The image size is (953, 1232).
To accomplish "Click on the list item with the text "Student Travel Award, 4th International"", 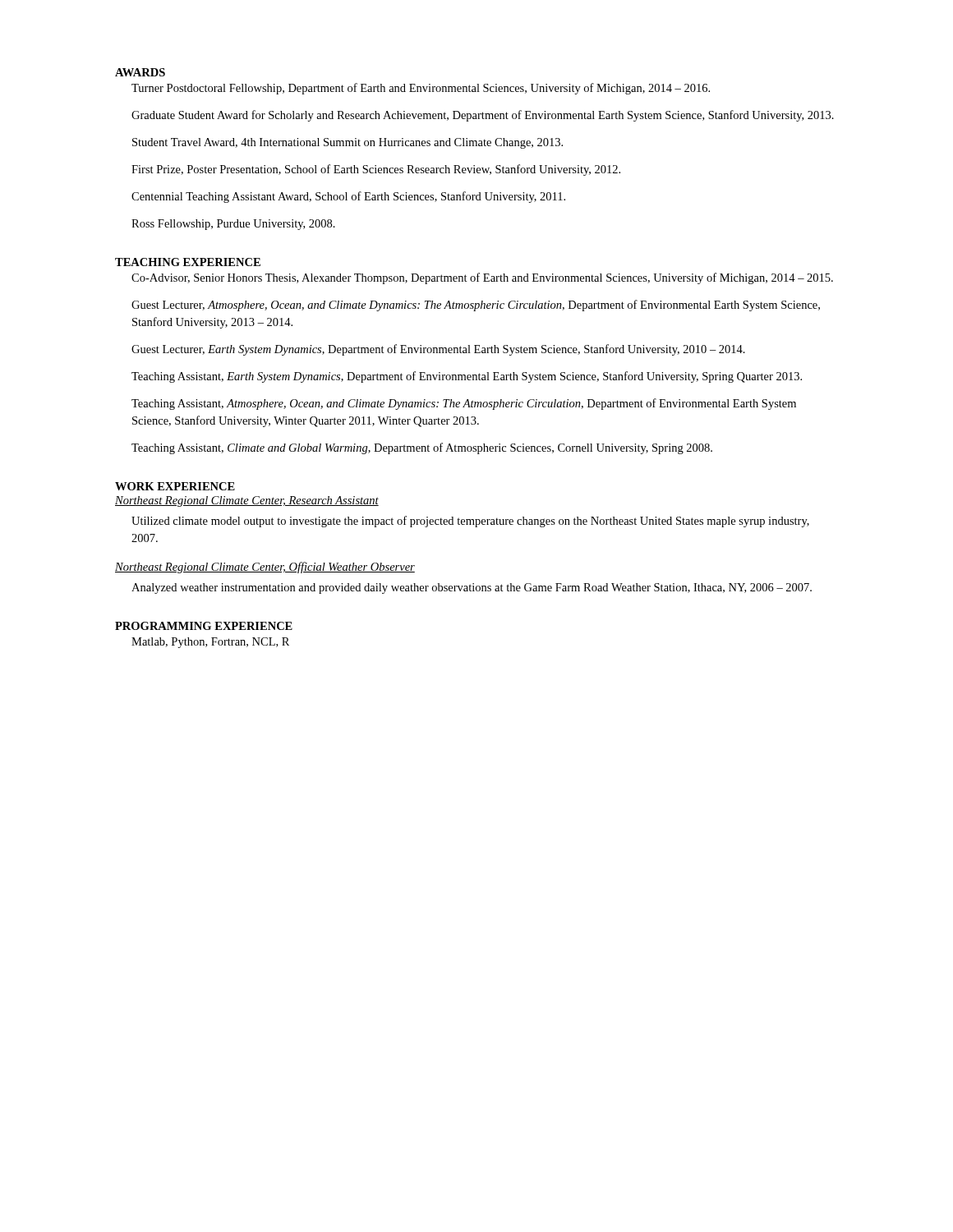I will pyautogui.click(x=348, y=142).
